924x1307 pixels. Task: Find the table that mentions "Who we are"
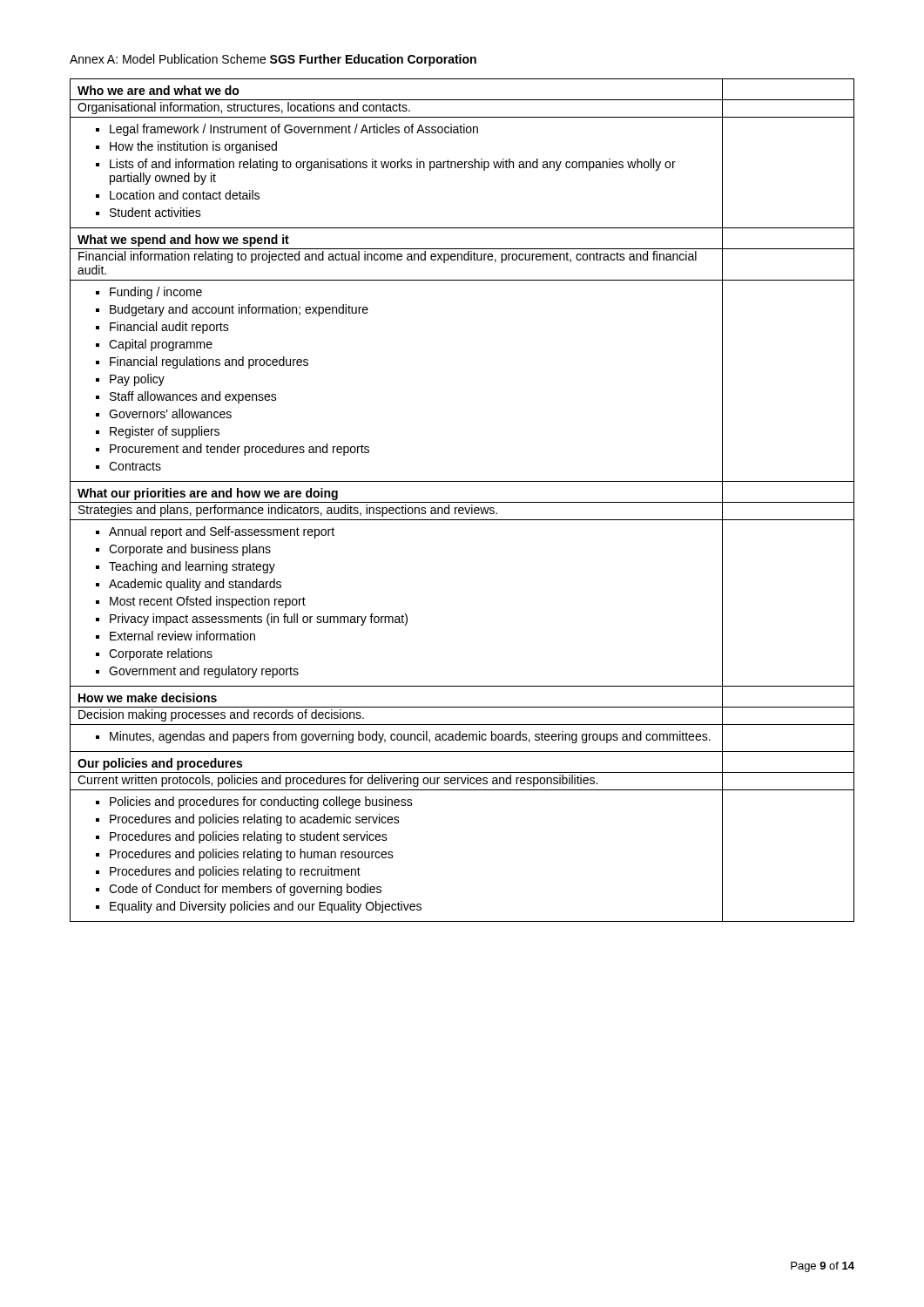pos(462,500)
